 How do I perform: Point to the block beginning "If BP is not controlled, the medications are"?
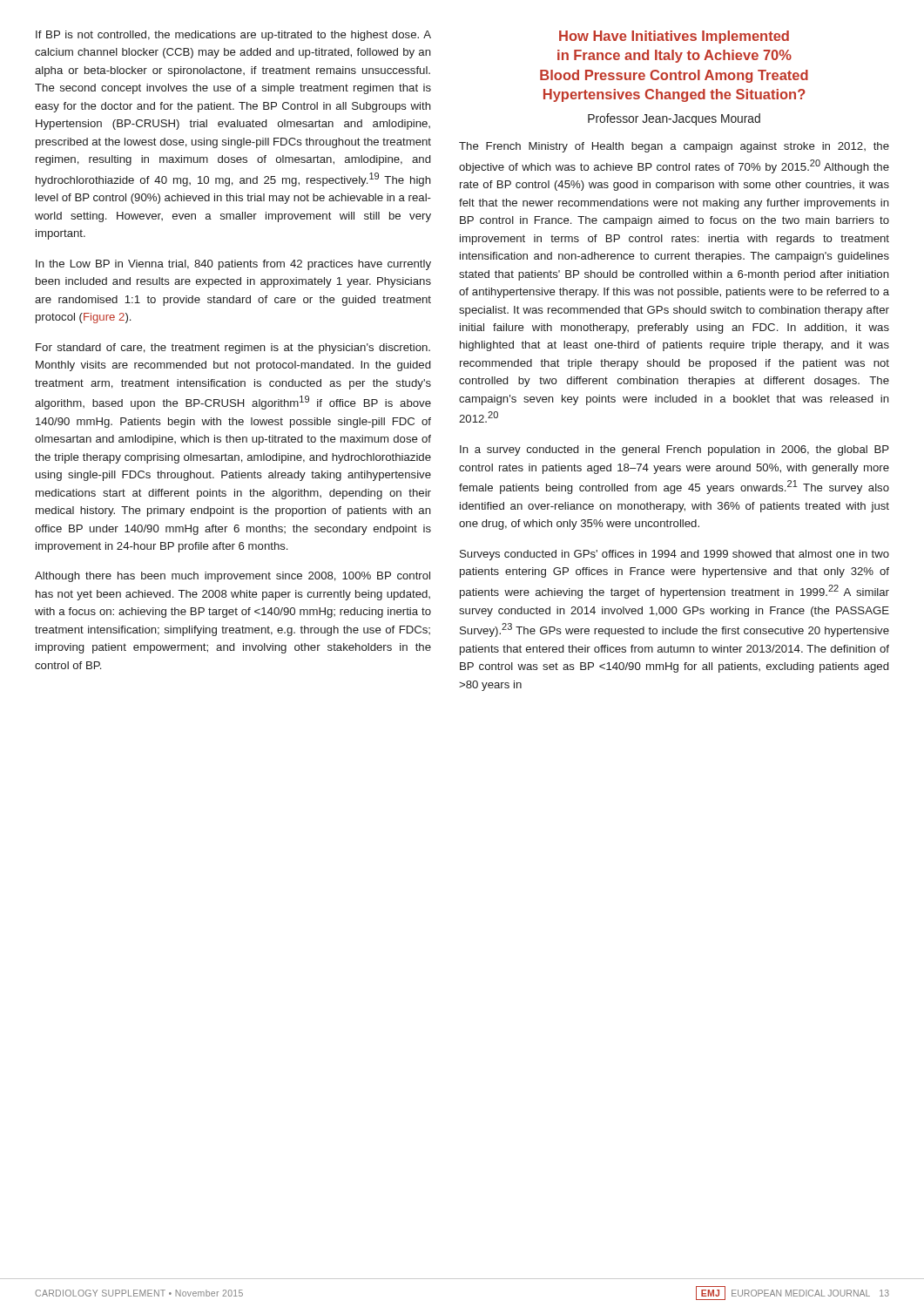[233, 134]
